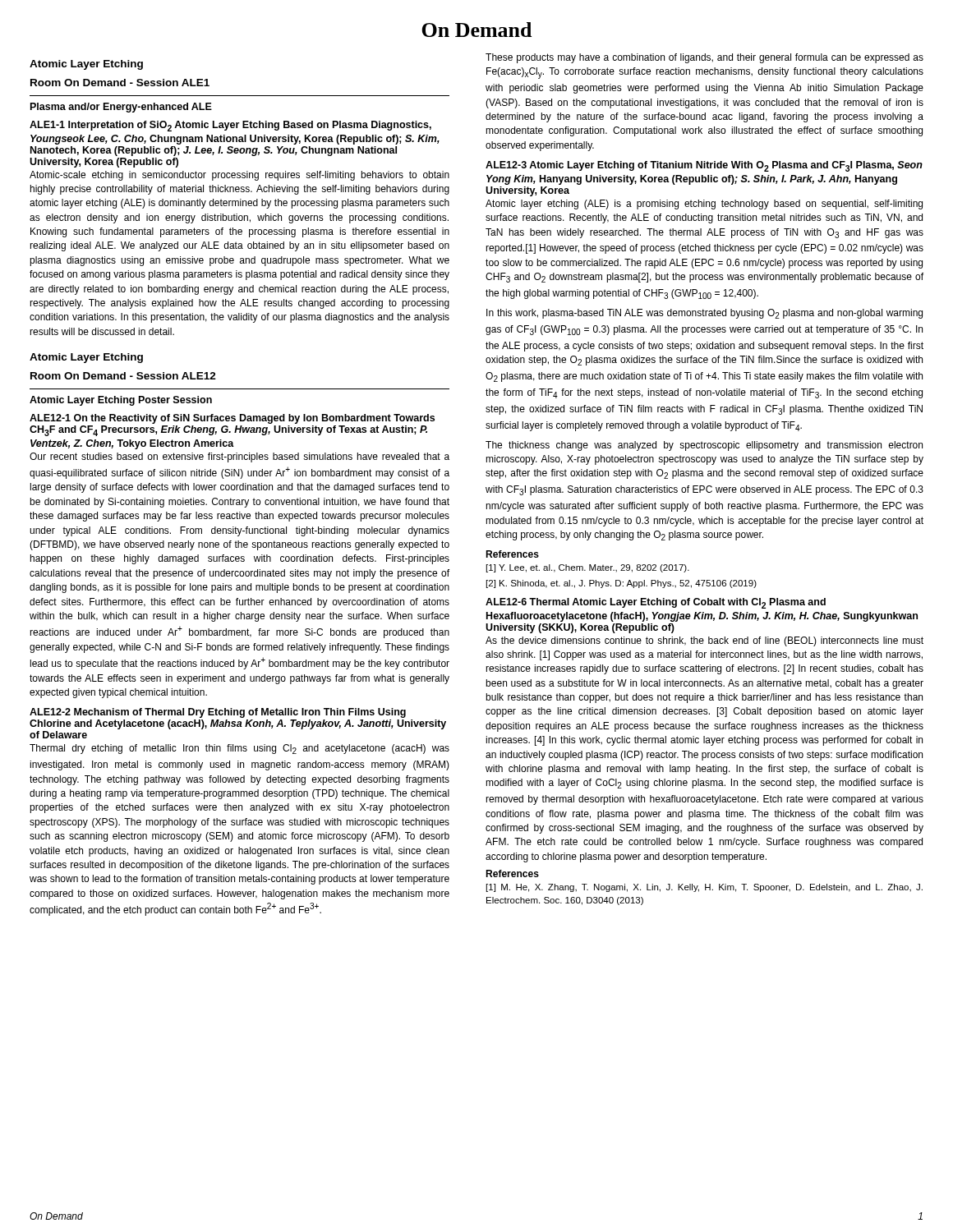
Task: Find the text block that reads "[2] K. Shinoda, et. al., J. Phys. D:"
Action: click(621, 583)
